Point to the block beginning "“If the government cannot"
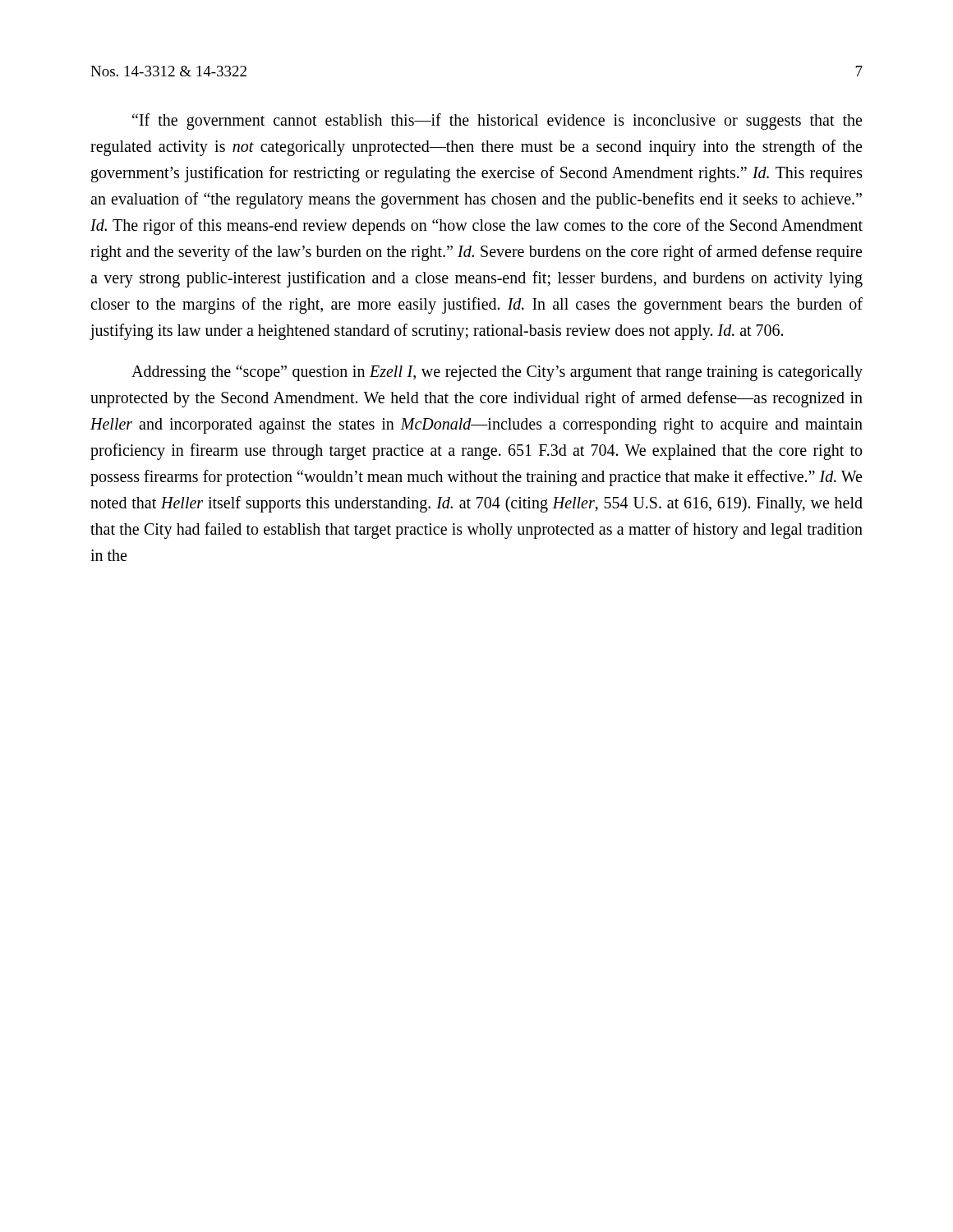 (476, 338)
